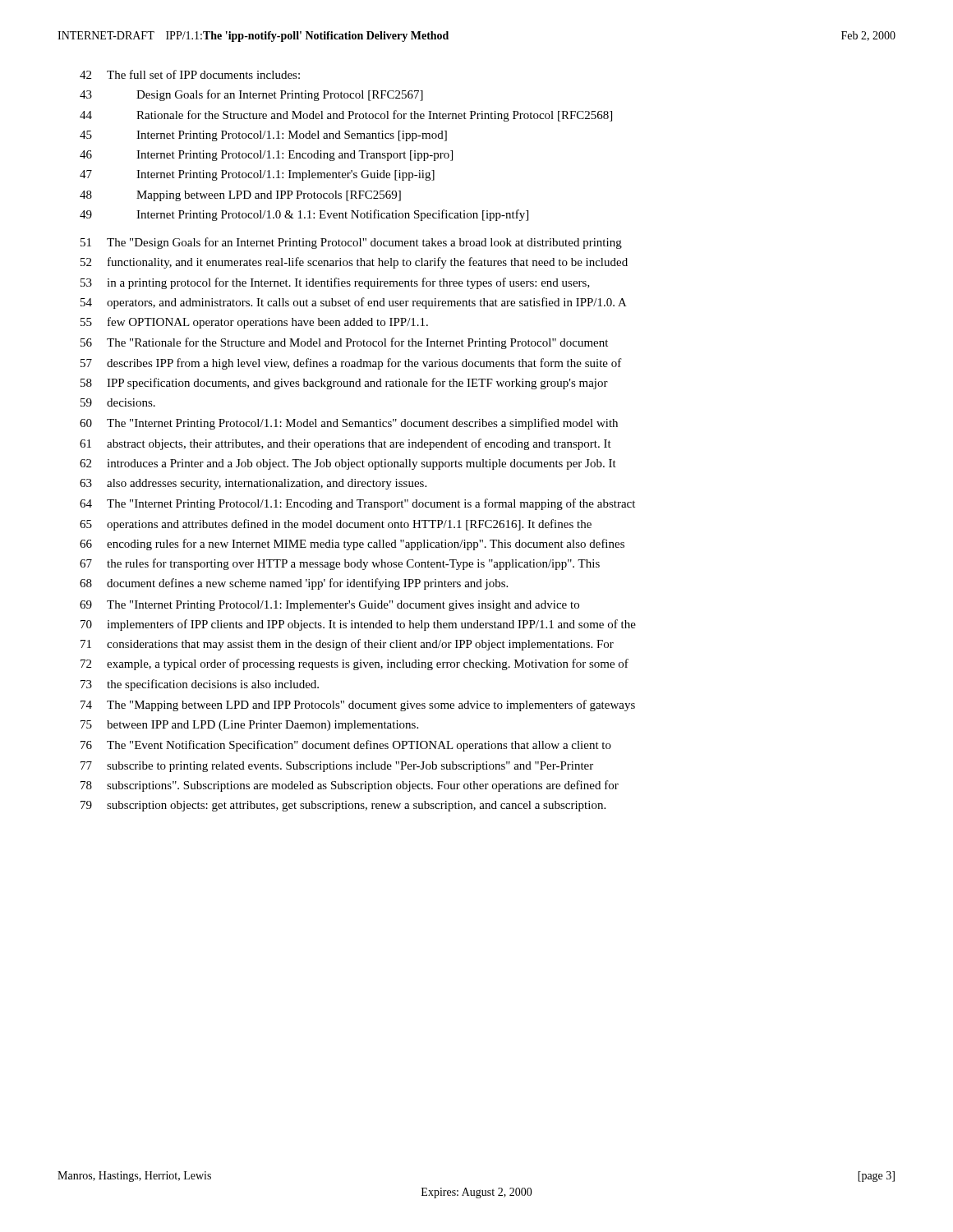Image resolution: width=953 pixels, height=1232 pixels.
Task: Navigate to the passage starting "51 The "Design Goals for an Internet Printing"
Action: click(x=476, y=283)
